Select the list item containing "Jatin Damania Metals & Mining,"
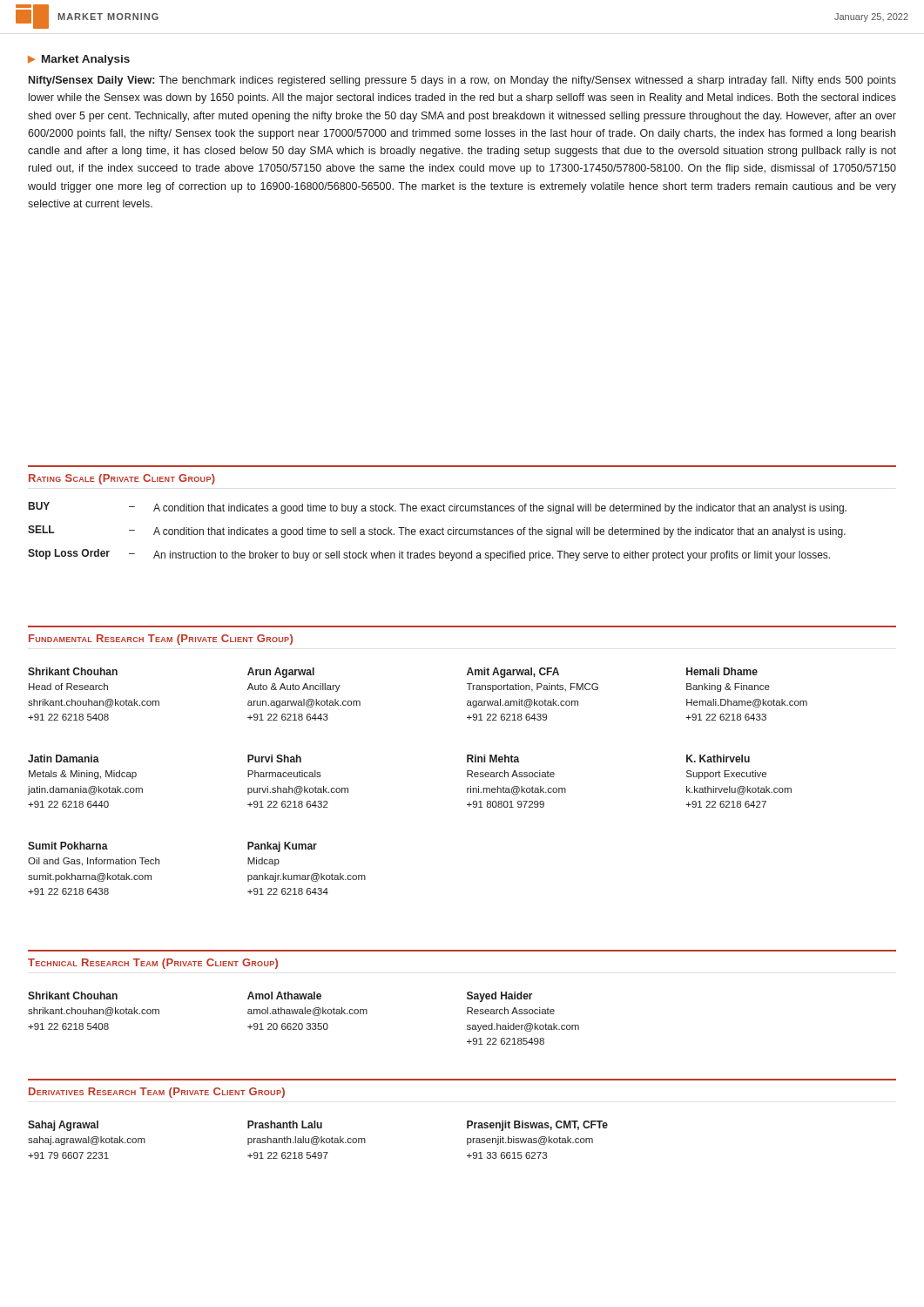The height and width of the screenshot is (1307, 924). pos(133,782)
